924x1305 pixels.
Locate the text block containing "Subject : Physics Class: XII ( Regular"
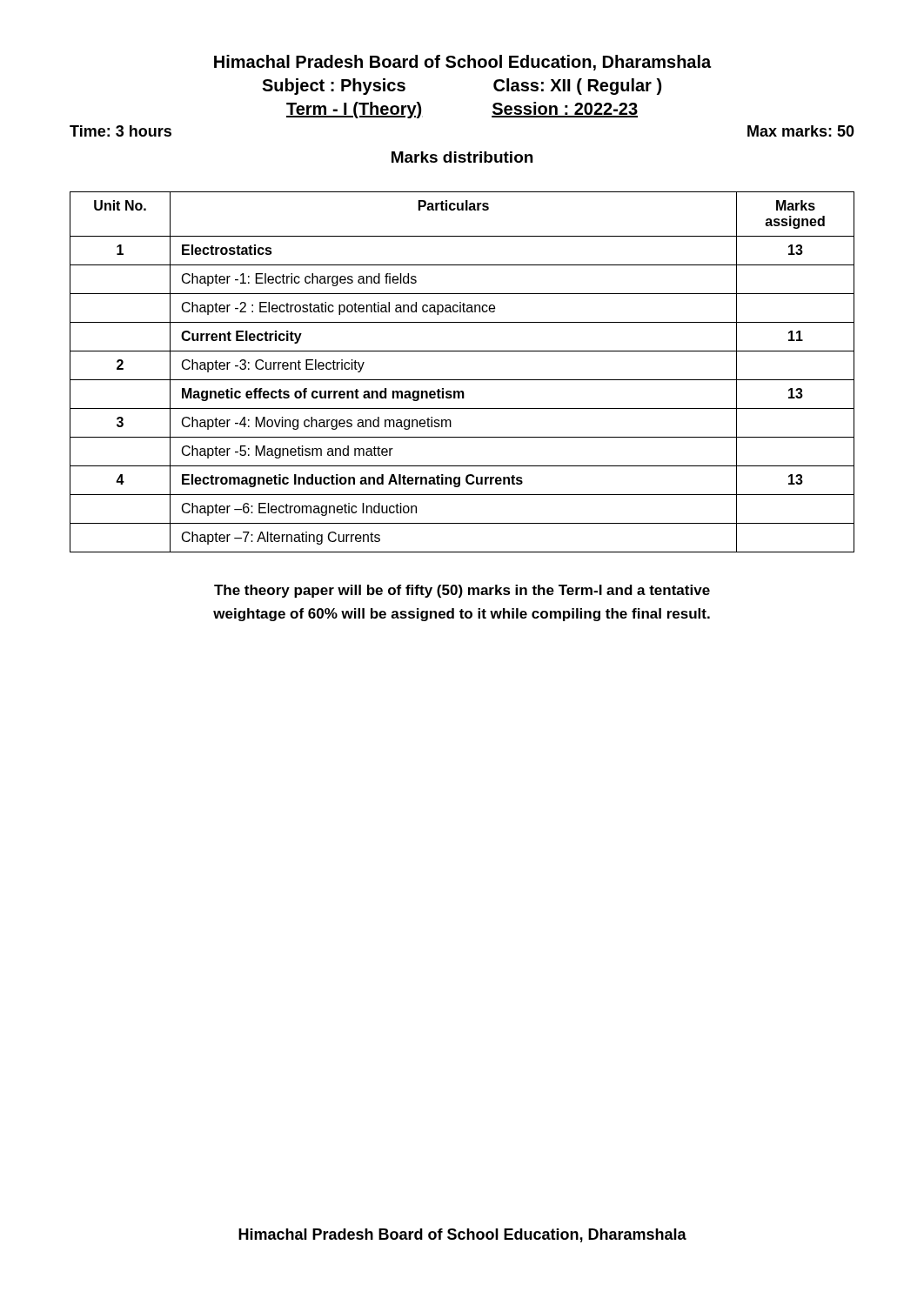click(332, 84)
